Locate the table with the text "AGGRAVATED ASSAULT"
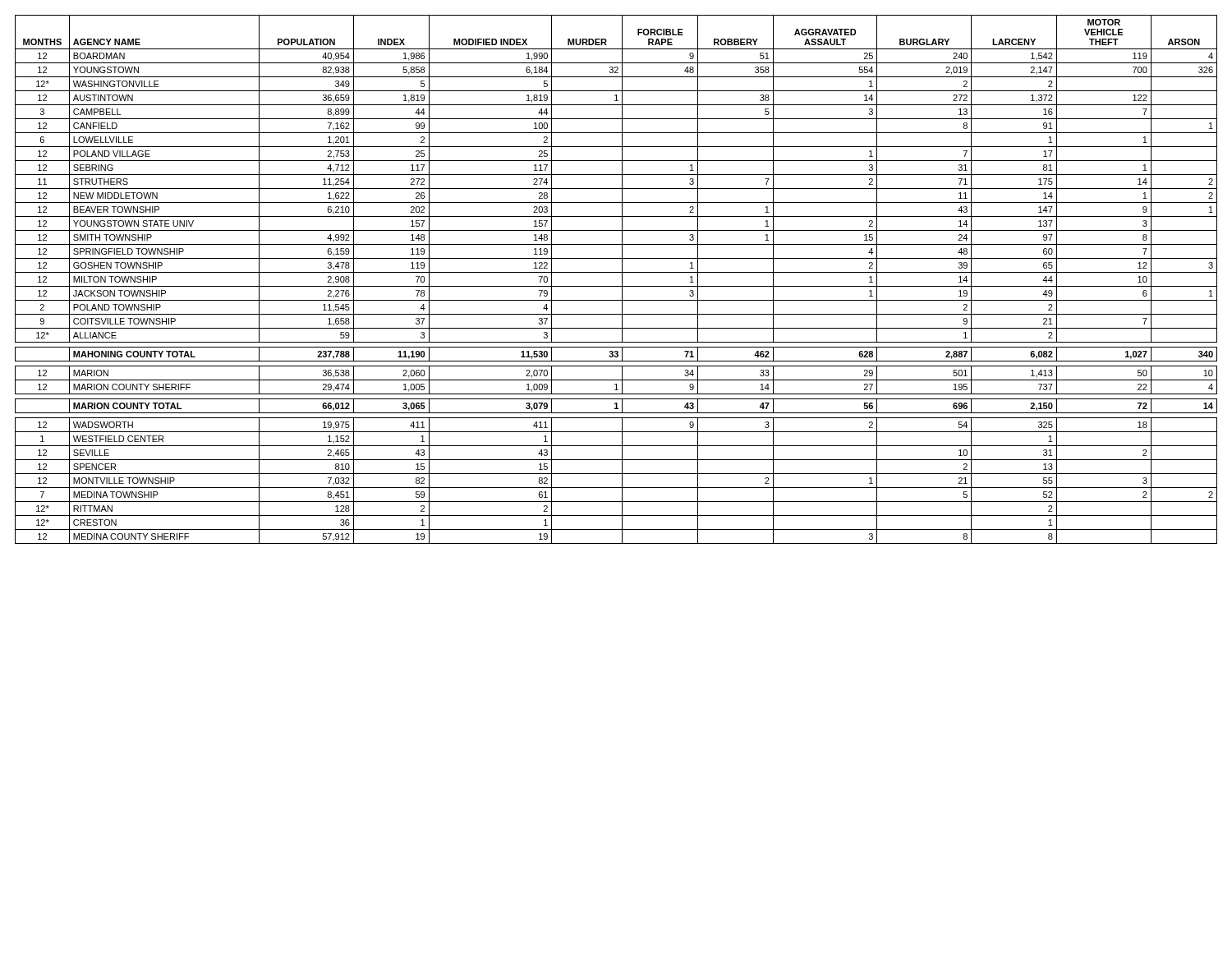This screenshot has width=1232, height=953. (x=616, y=282)
